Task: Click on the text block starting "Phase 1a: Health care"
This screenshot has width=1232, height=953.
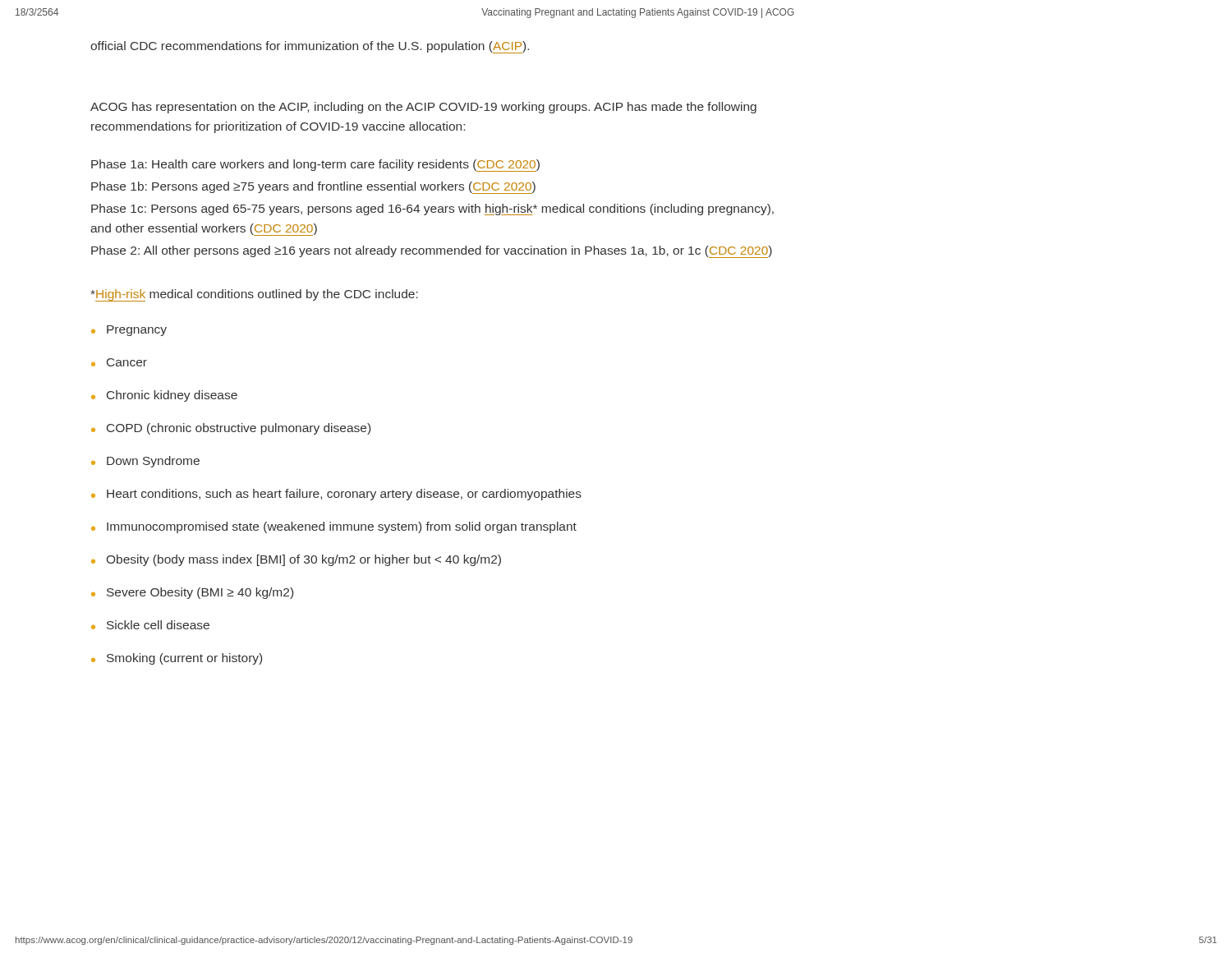Action: click(x=315, y=164)
